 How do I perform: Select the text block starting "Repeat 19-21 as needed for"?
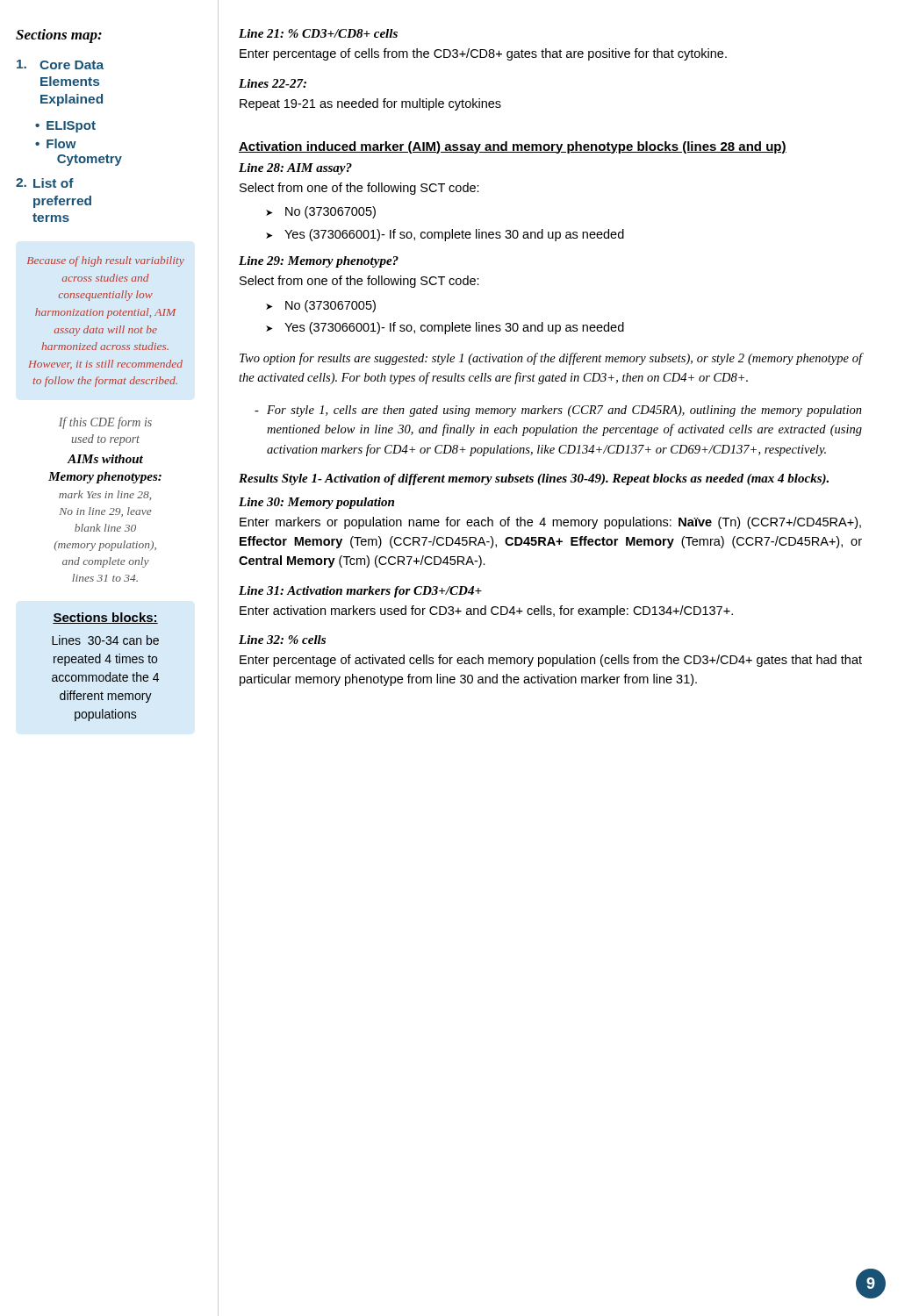pyautogui.click(x=370, y=103)
